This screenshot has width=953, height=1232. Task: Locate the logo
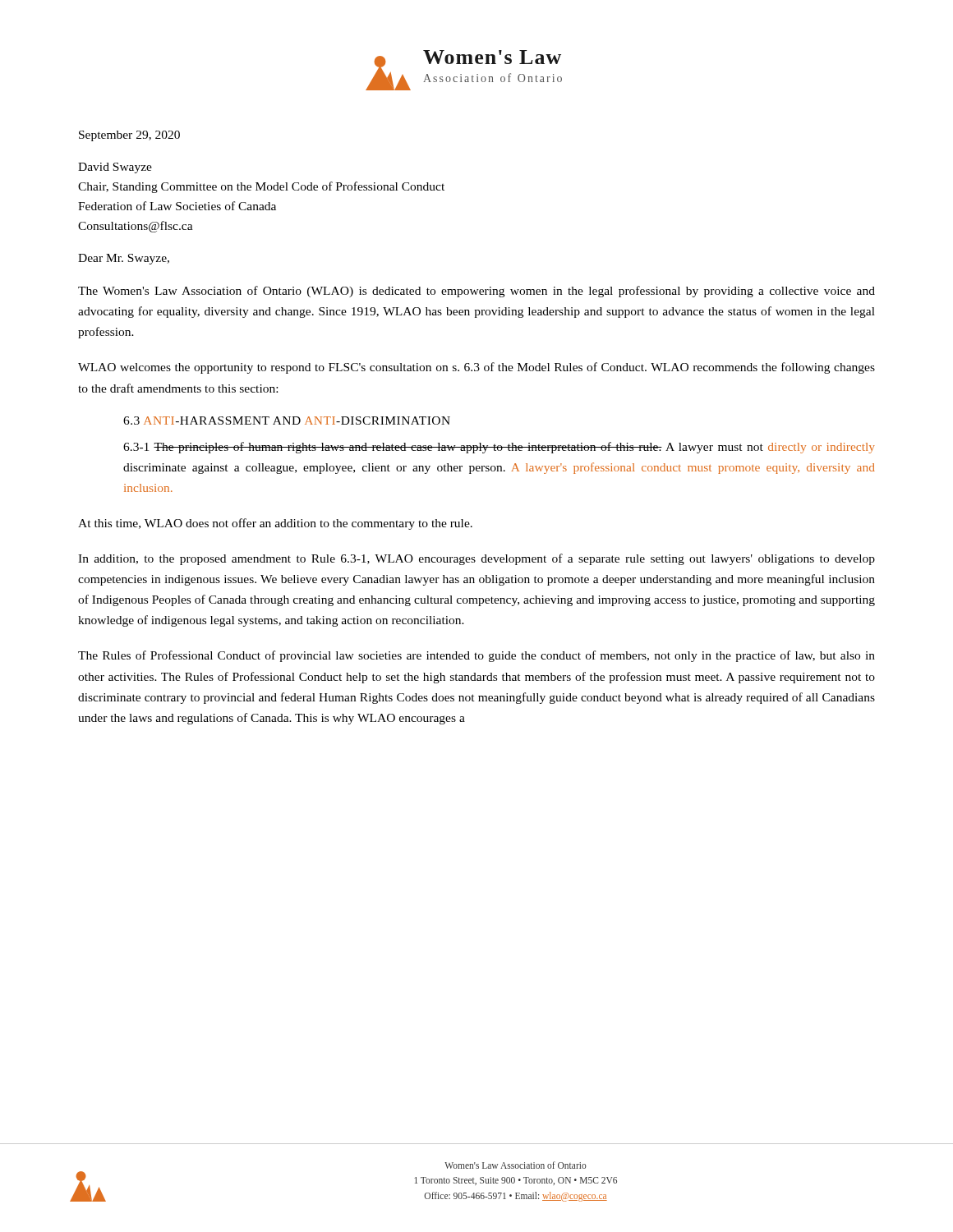pos(476,66)
